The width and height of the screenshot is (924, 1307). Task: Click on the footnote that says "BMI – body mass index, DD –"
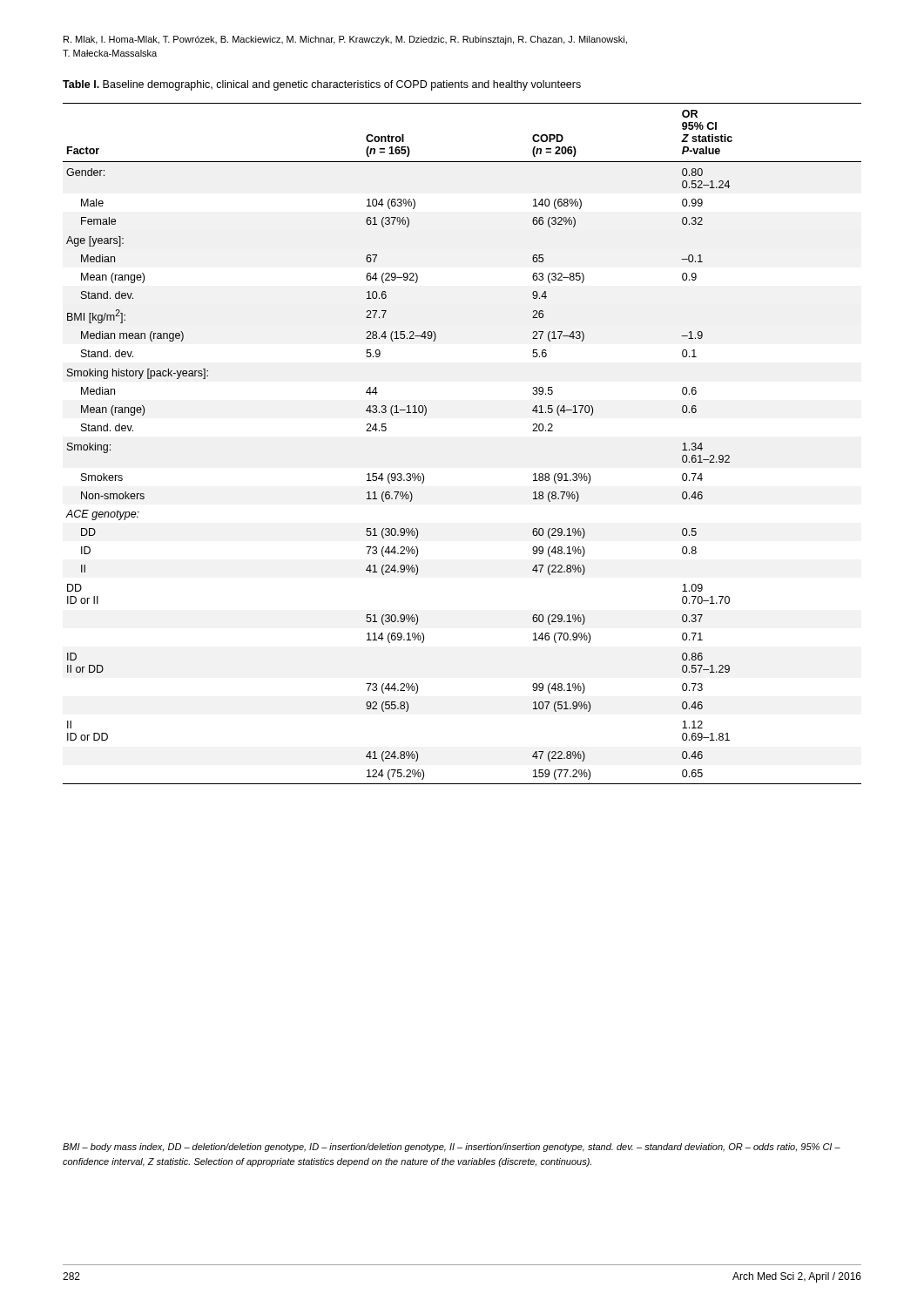coord(451,1154)
